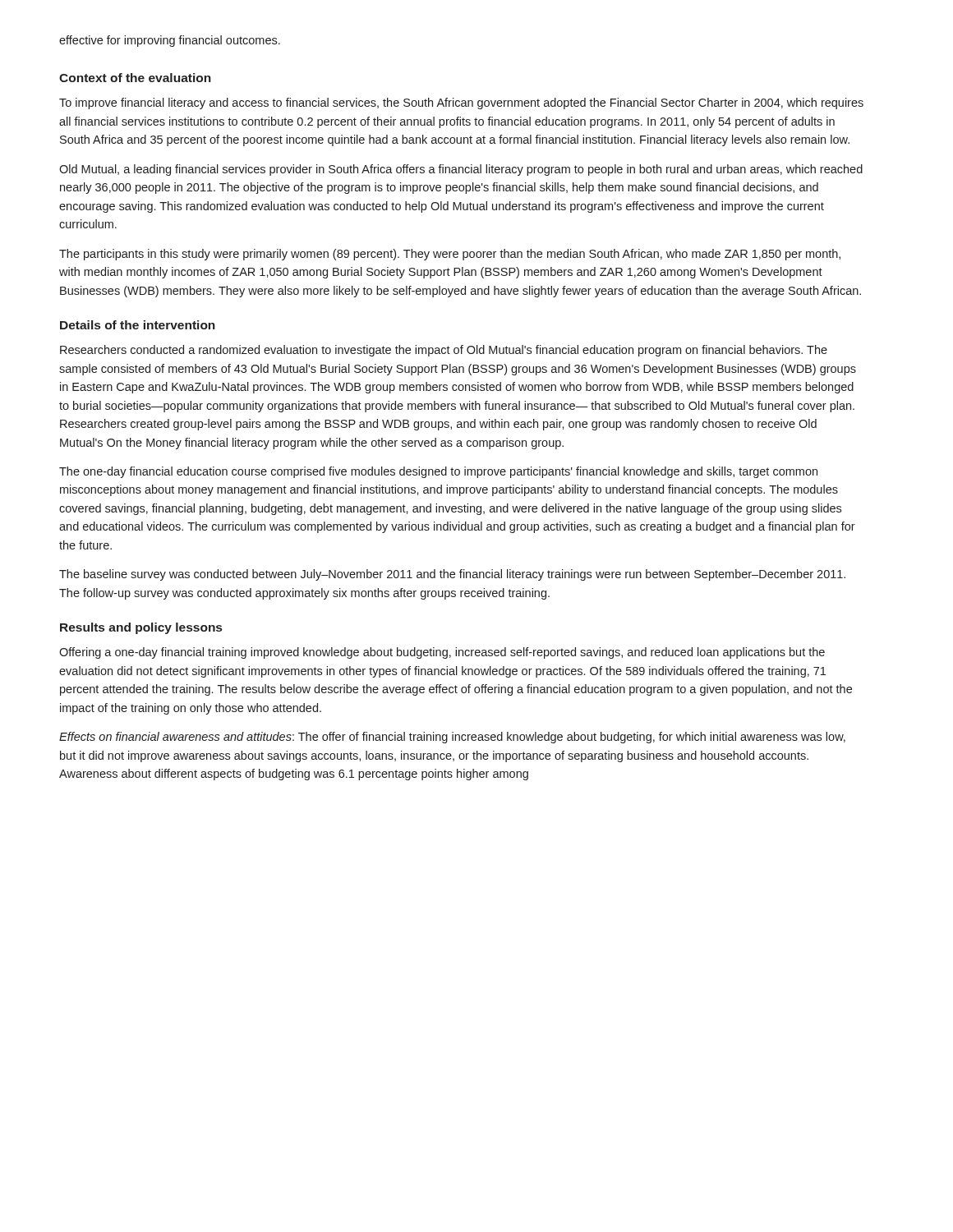The width and height of the screenshot is (953, 1232).
Task: Locate the block of text that opens with "Old Mutual, a leading financial"
Action: (461, 197)
